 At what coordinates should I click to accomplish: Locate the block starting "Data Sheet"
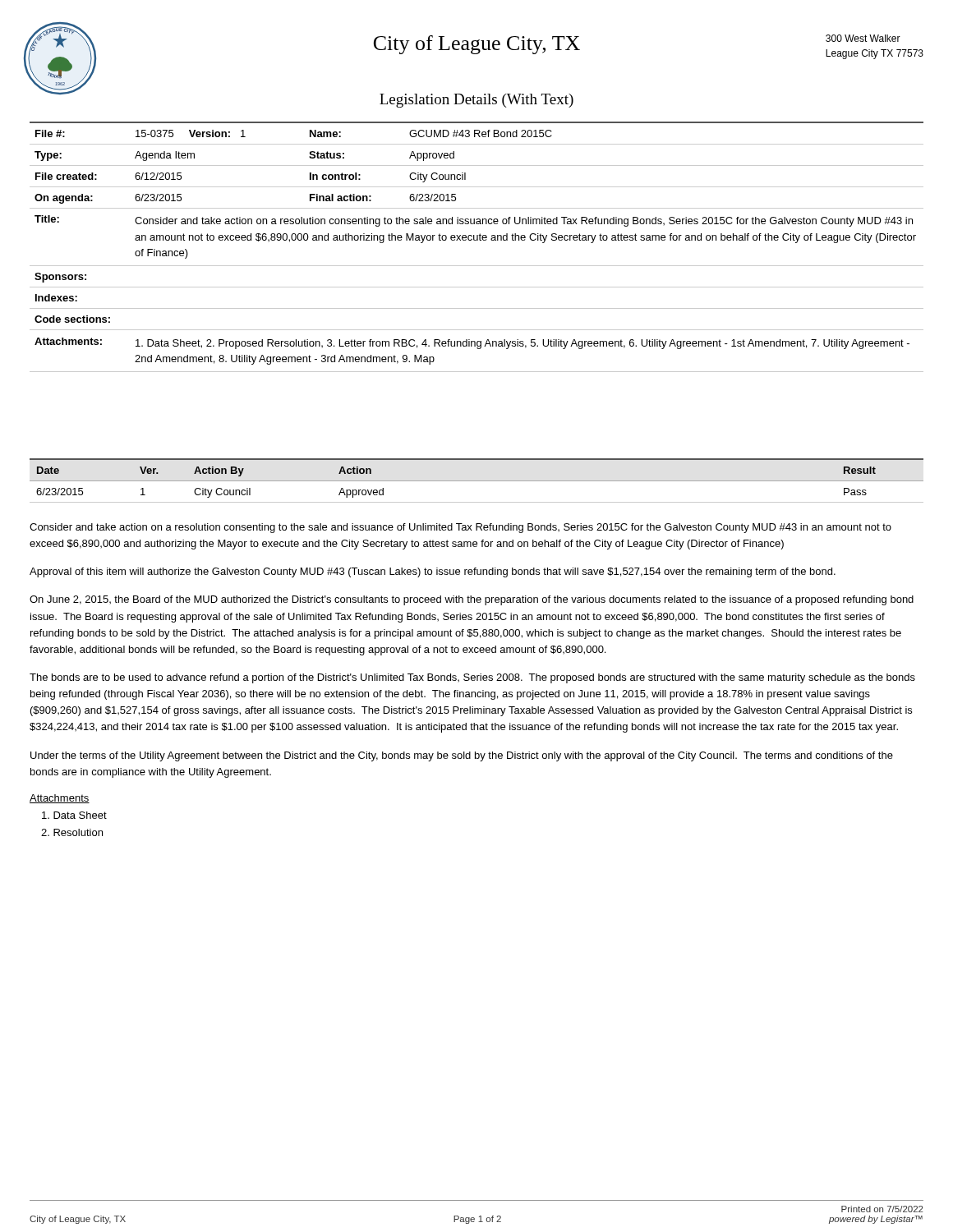74,815
